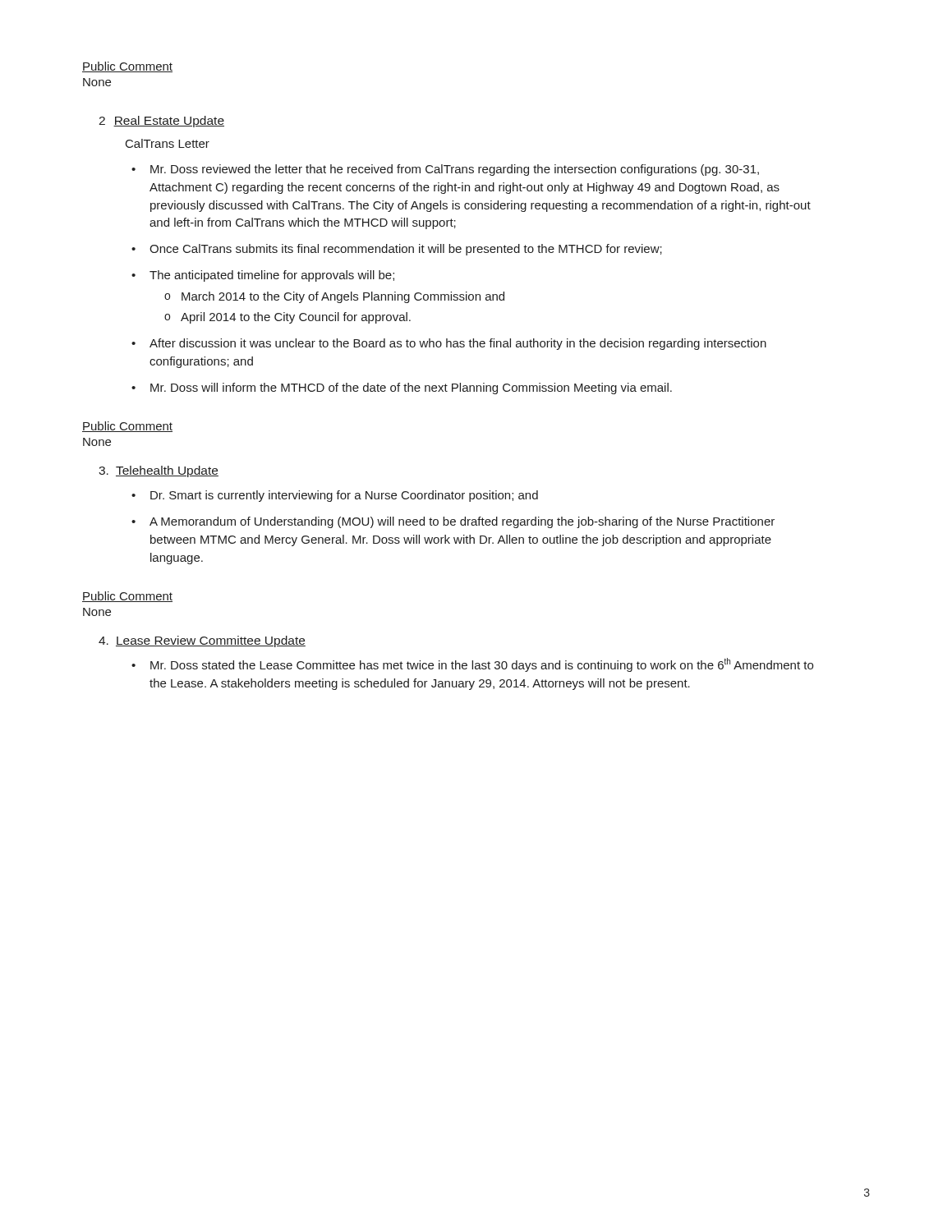The image size is (952, 1232).
Task: Click on the section header with the text "Real Estate Update"
Action: 169,120
